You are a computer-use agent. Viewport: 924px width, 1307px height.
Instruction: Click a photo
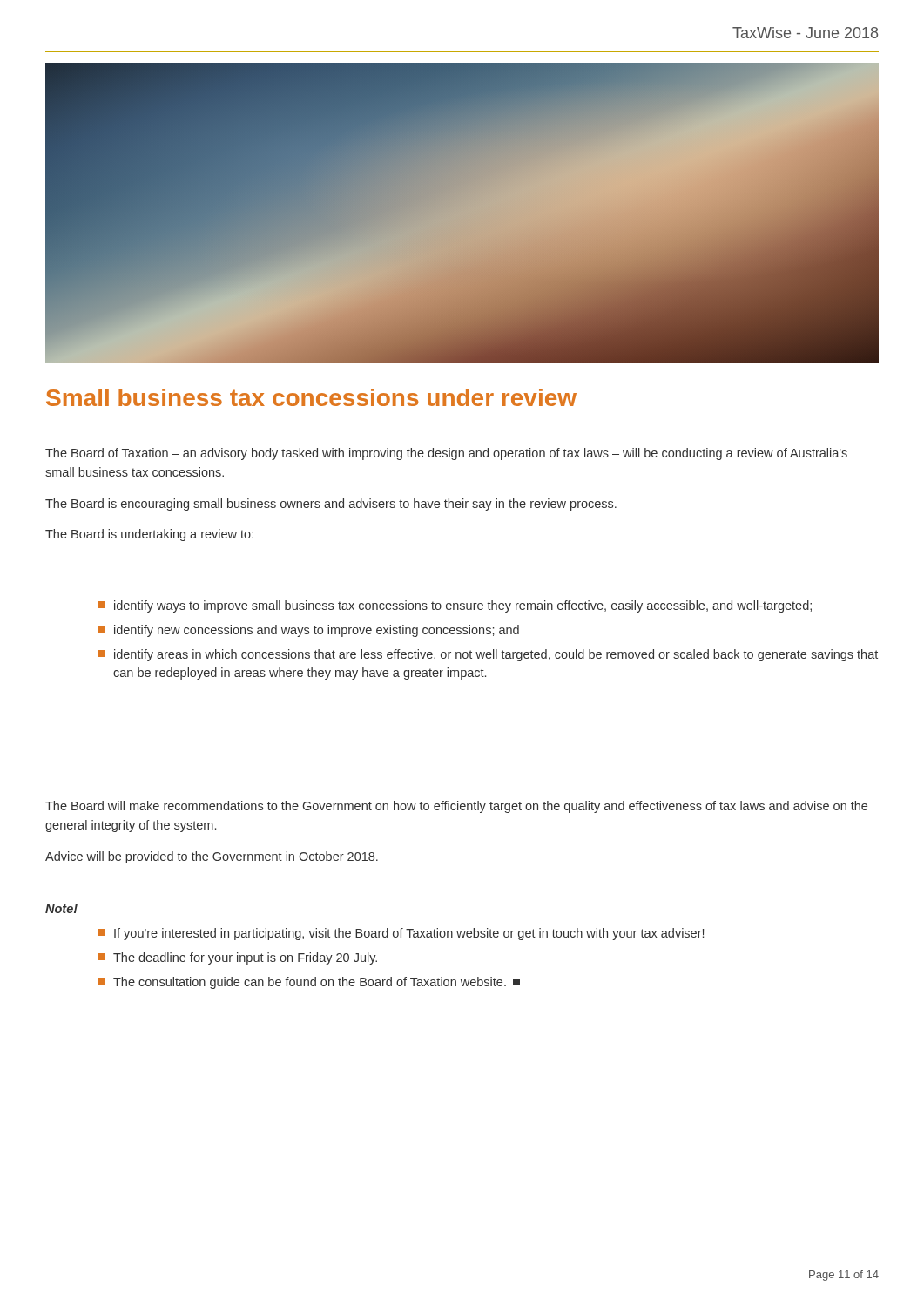[x=462, y=213]
